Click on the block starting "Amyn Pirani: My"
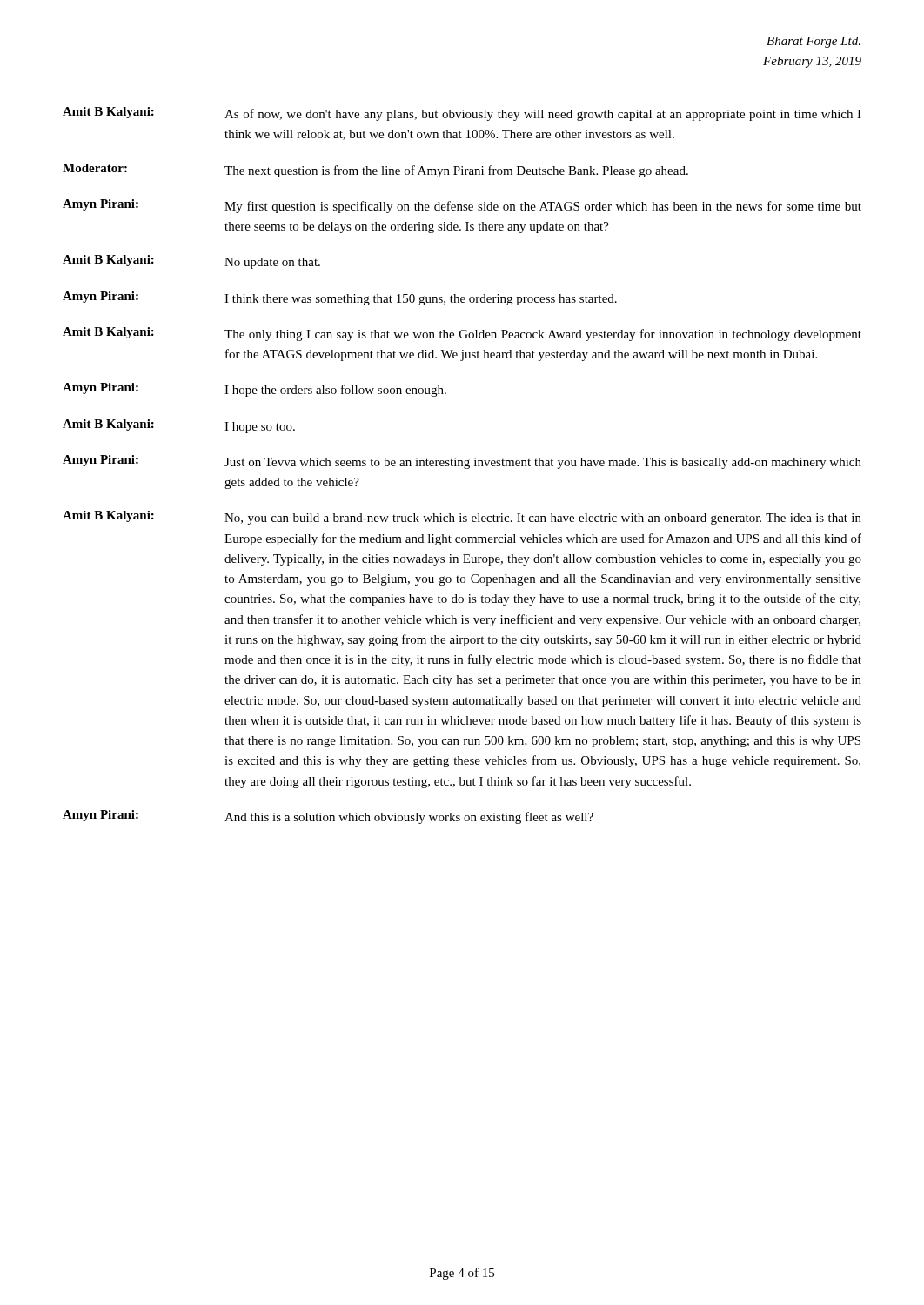The height and width of the screenshot is (1305, 924). pos(462,217)
